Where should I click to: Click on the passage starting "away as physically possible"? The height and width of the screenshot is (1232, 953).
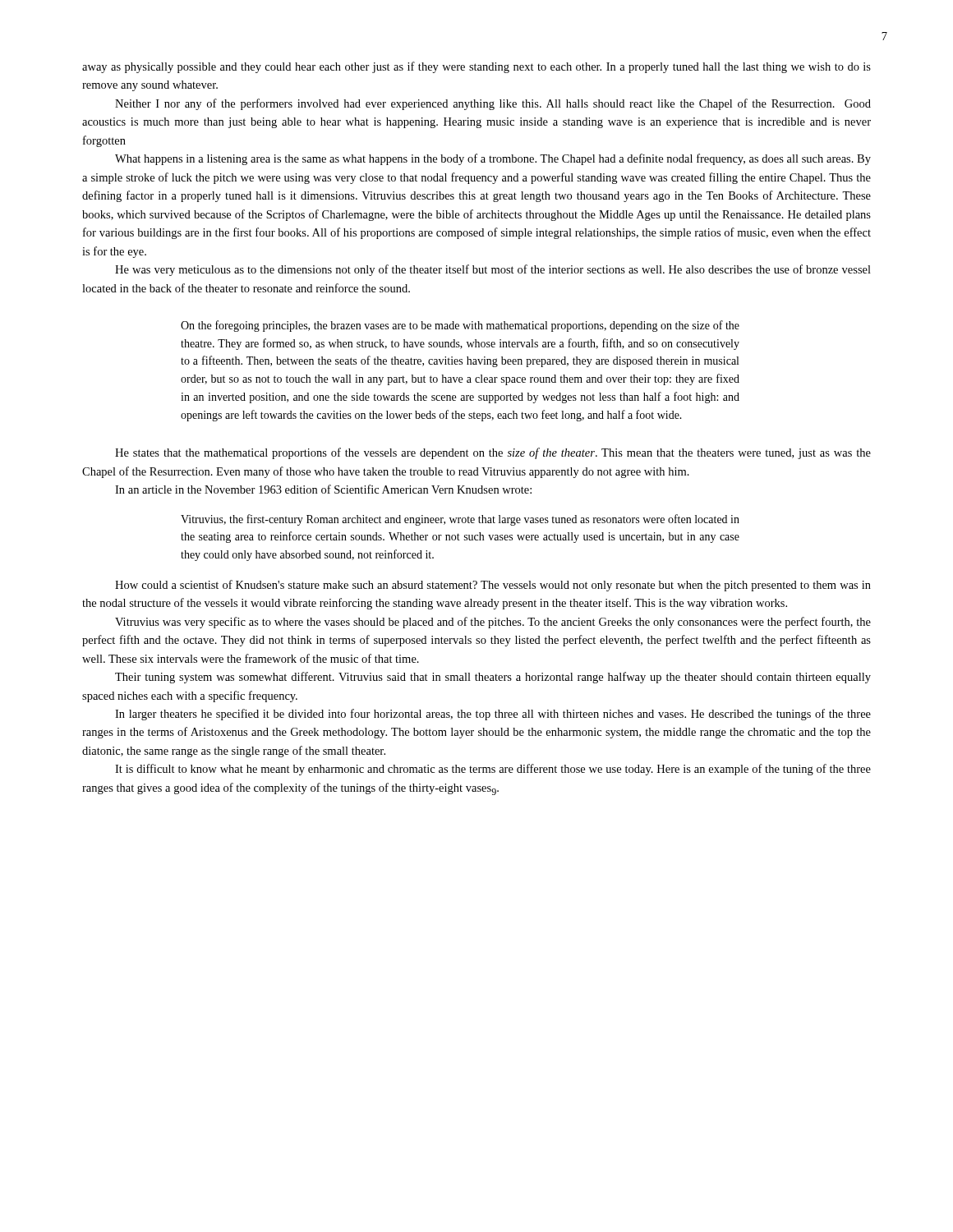pyautogui.click(x=476, y=76)
